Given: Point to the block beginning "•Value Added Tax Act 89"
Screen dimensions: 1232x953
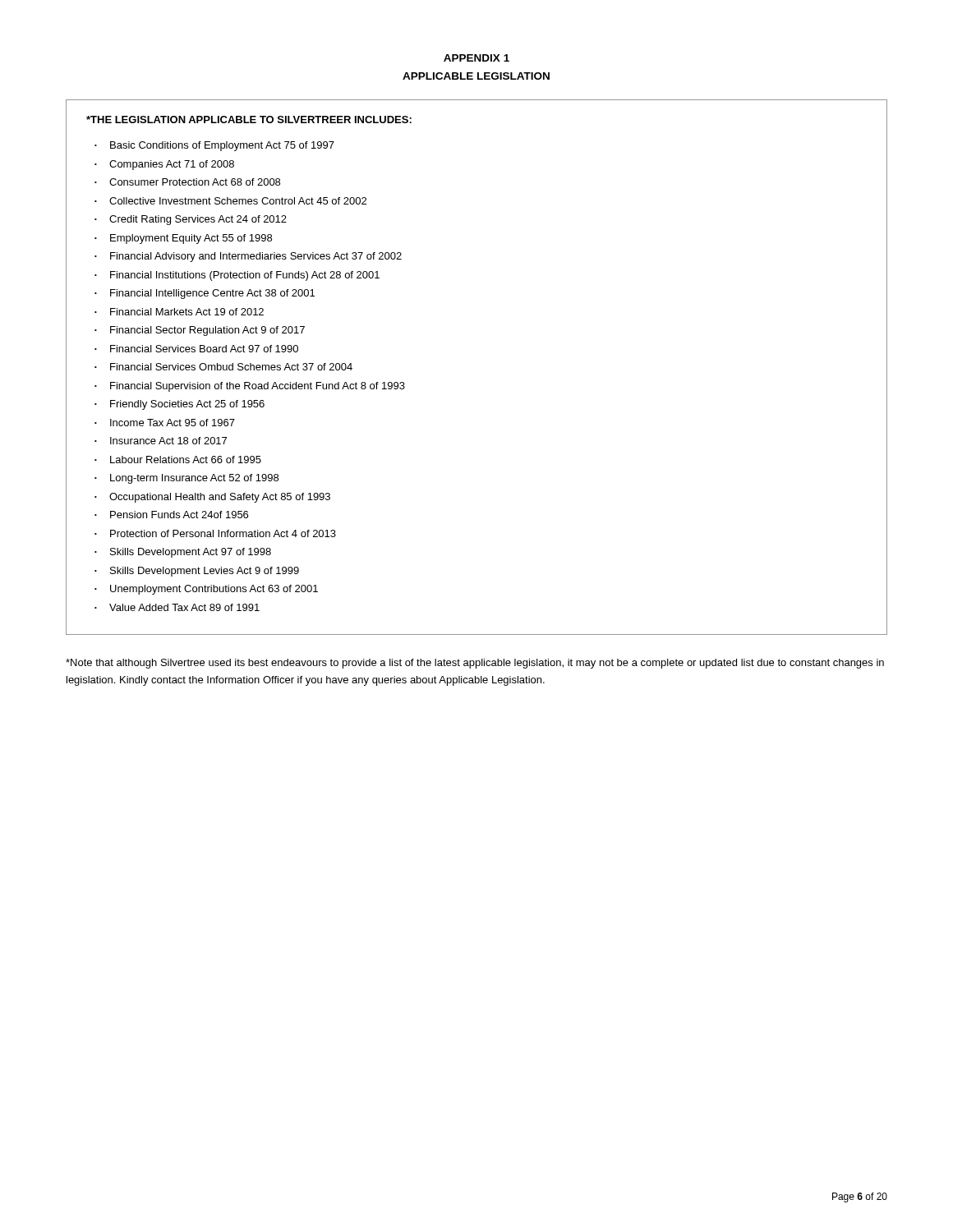Looking at the screenshot, I should [x=177, y=607].
